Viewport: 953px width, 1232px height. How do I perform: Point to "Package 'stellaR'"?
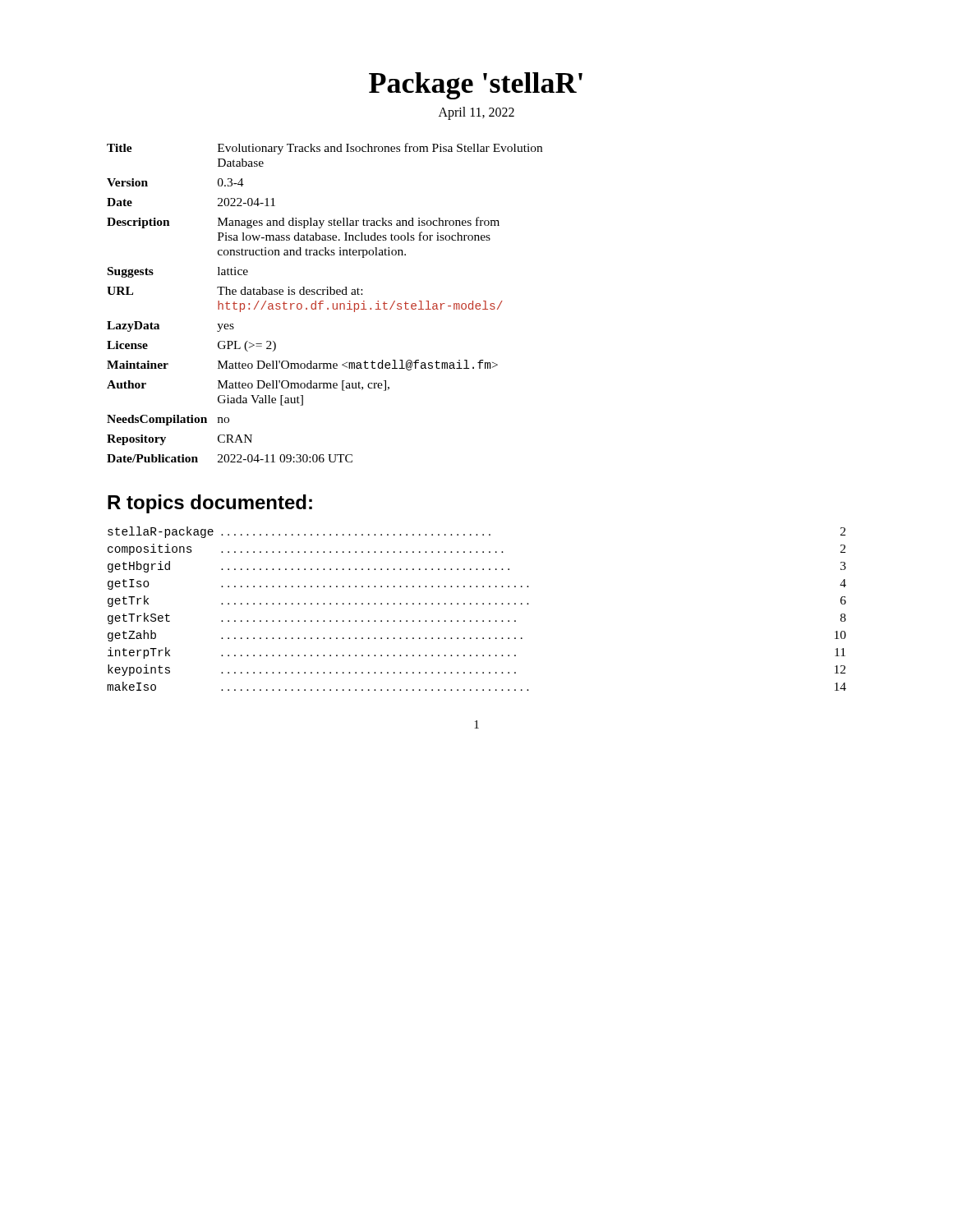click(476, 83)
